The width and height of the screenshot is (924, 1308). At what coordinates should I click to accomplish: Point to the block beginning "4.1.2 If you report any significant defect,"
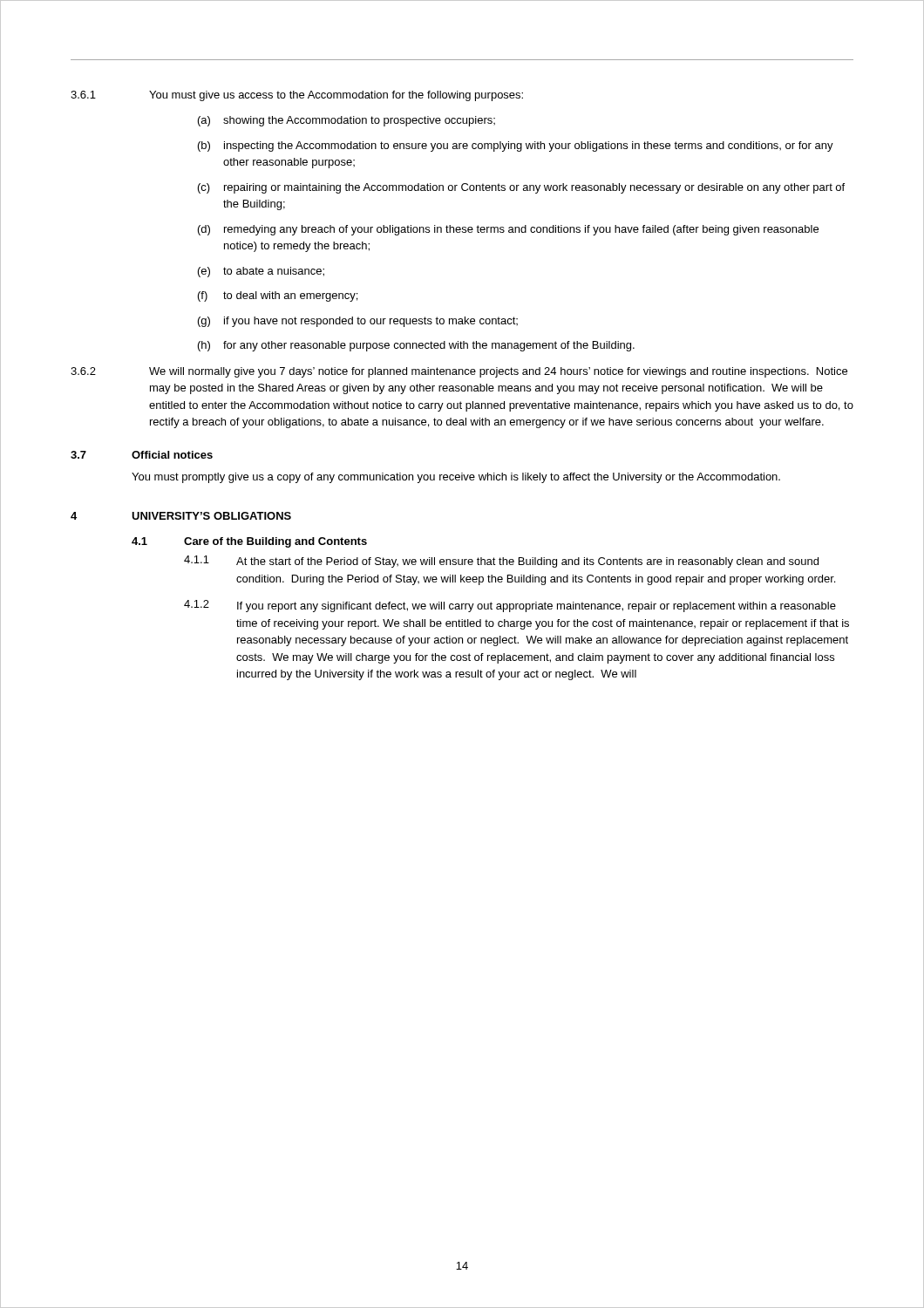pos(519,640)
